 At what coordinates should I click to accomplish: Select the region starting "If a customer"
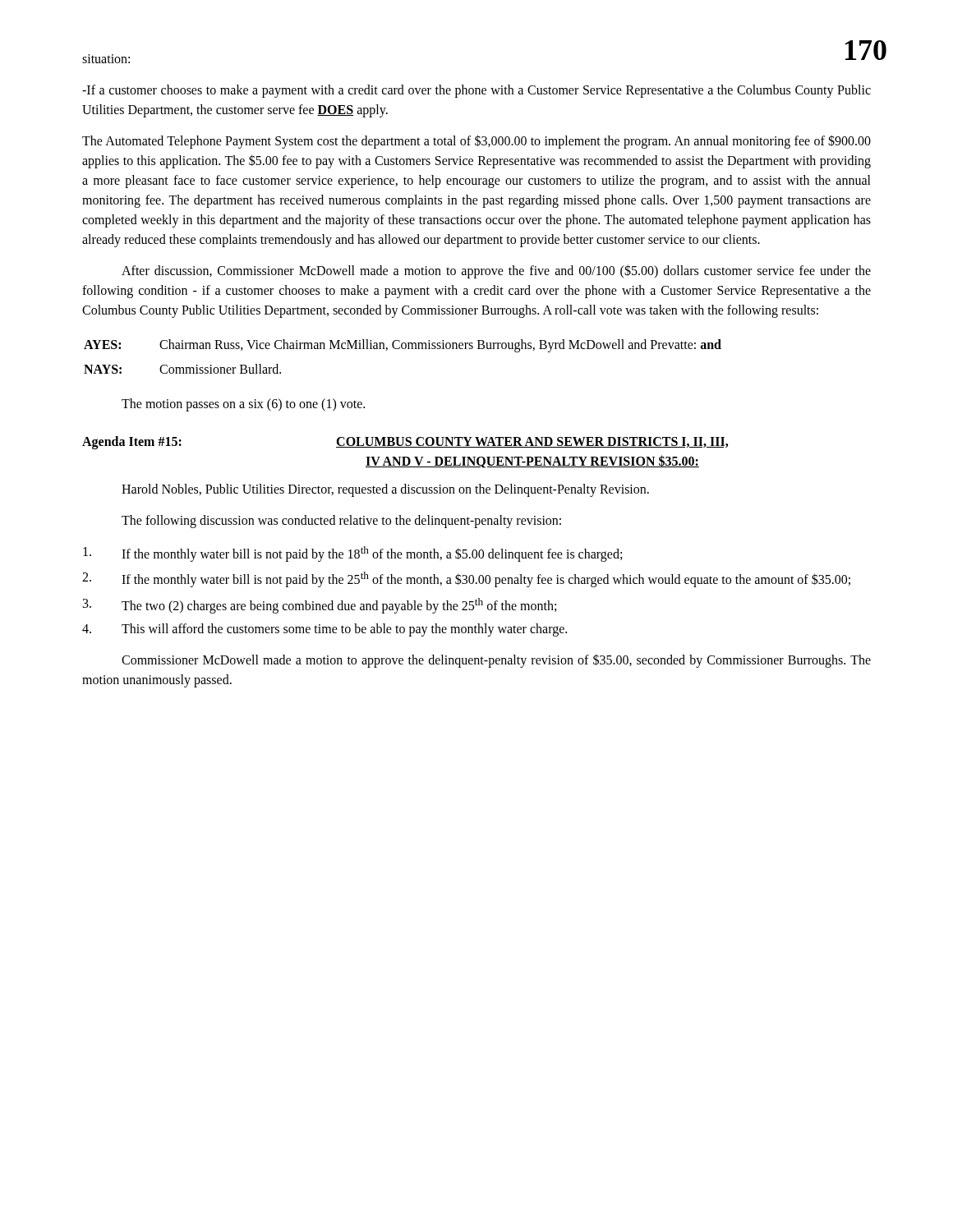[476, 100]
